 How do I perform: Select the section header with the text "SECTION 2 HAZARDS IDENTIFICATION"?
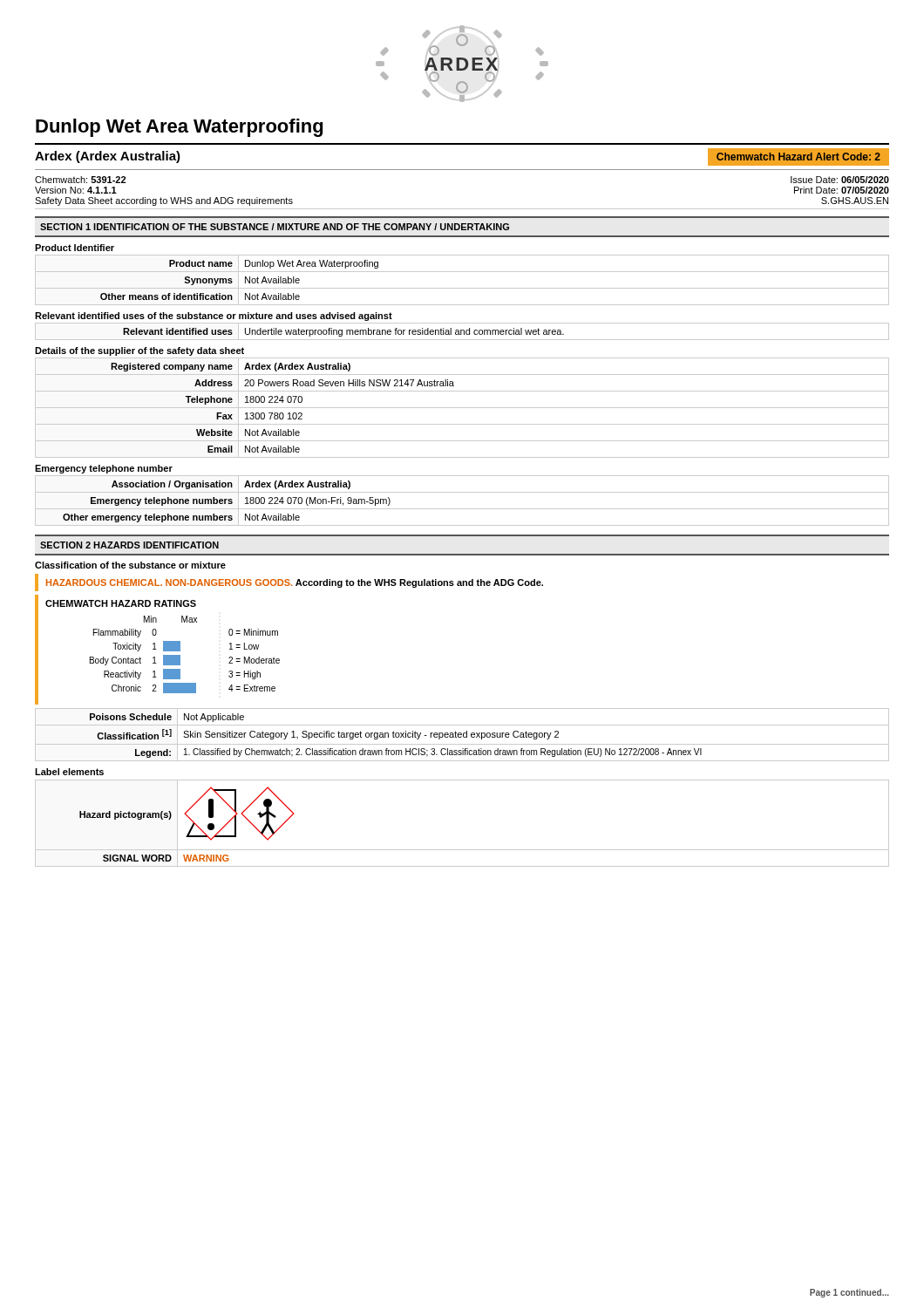(129, 545)
